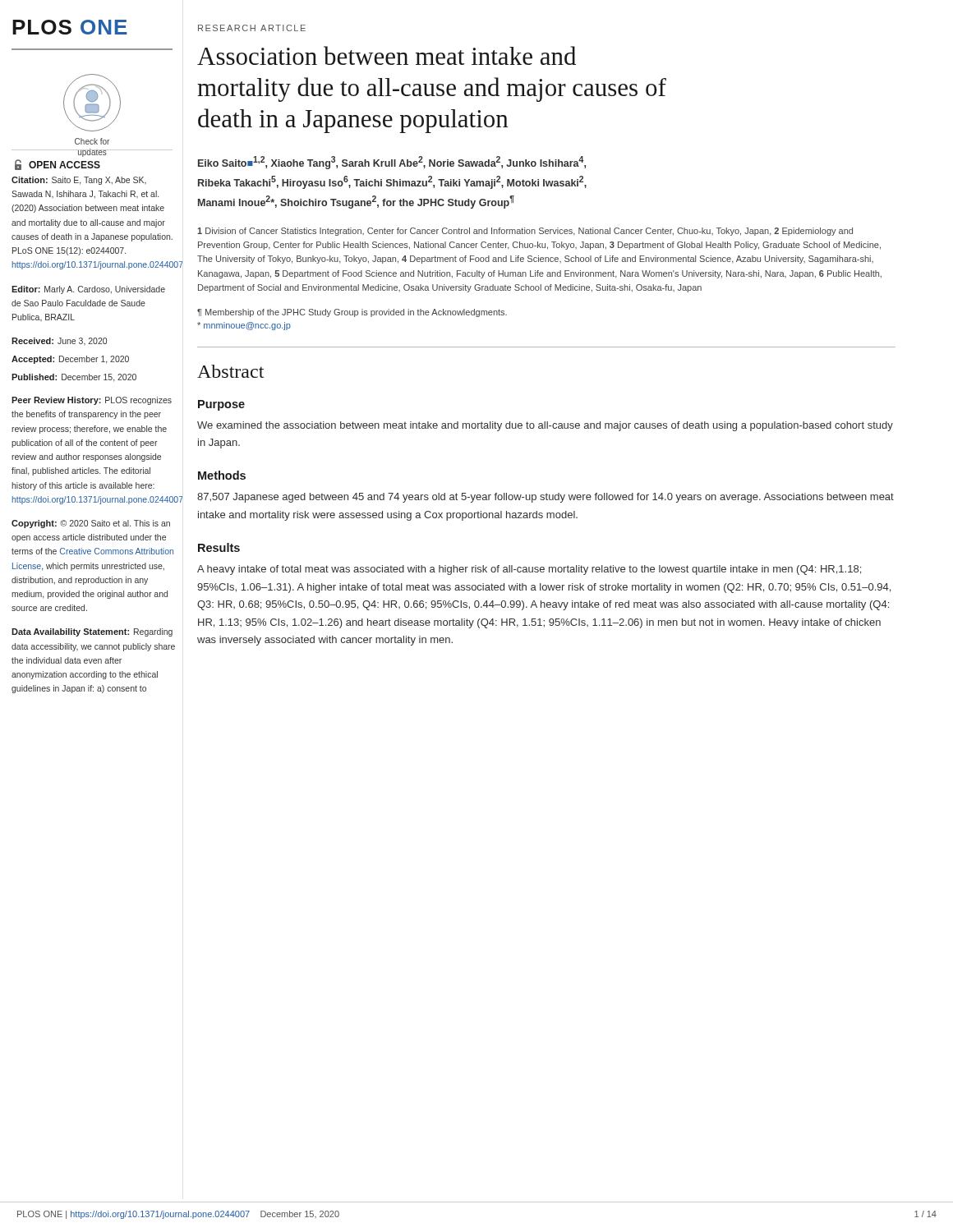This screenshot has width=953, height=1232.
Task: Navigate to the block starting "Copyright: © 2020 Saito et al. This"
Action: pyautogui.click(x=93, y=564)
